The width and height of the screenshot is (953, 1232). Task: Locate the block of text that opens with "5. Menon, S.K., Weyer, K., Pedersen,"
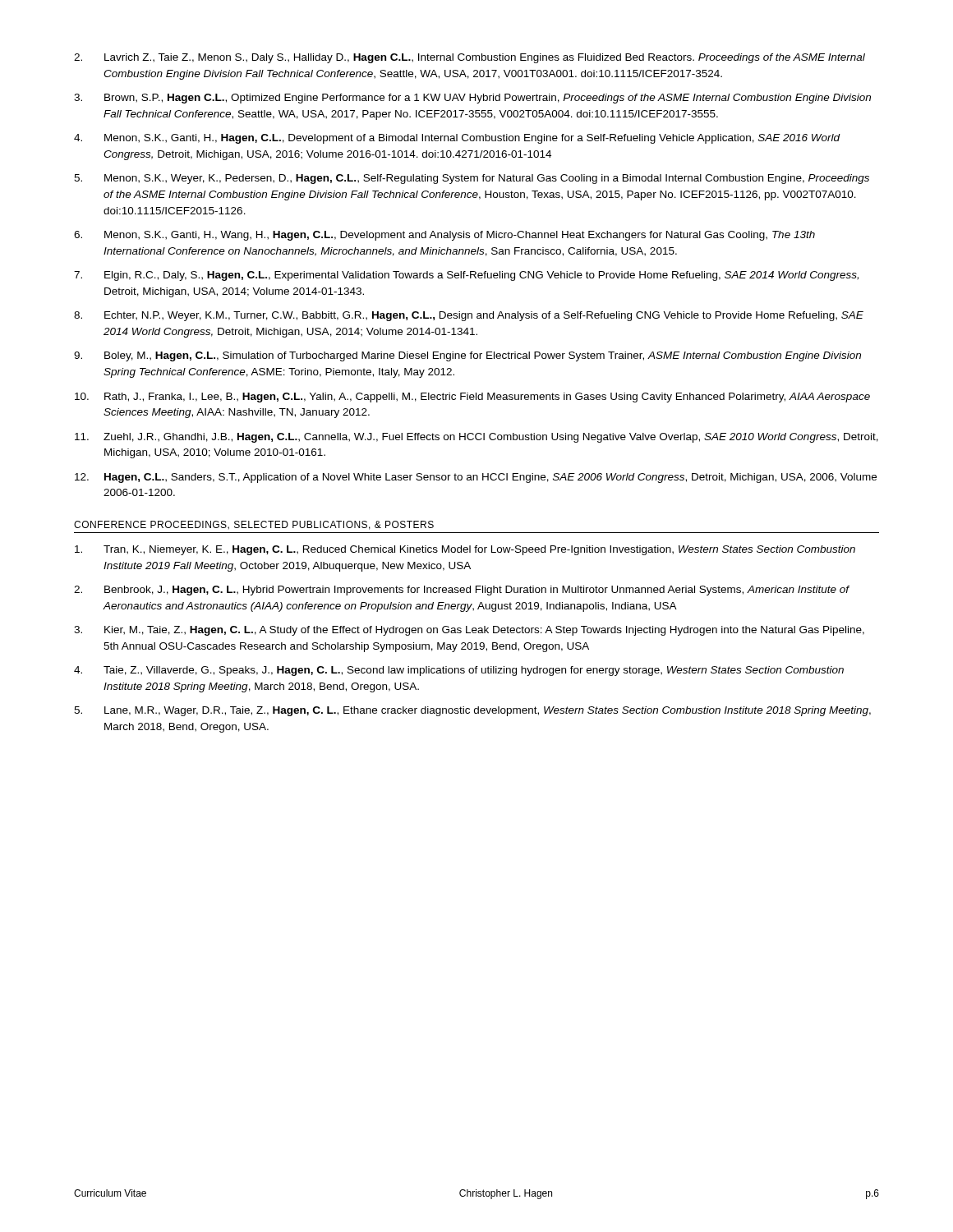[x=476, y=194]
